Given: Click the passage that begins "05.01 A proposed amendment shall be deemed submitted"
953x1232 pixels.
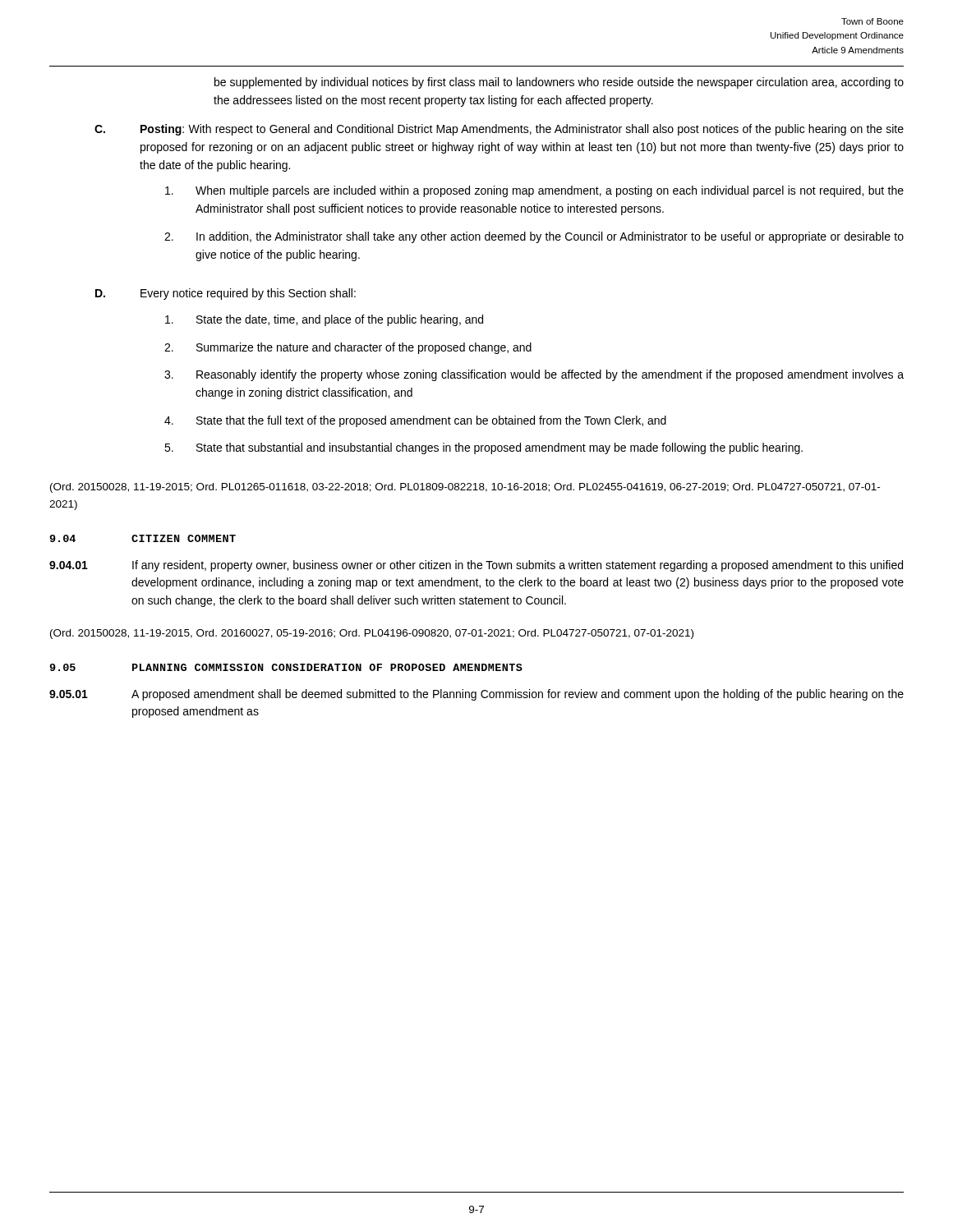Looking at the screenshot, I should pyautogui.click(x=476, y=703).
